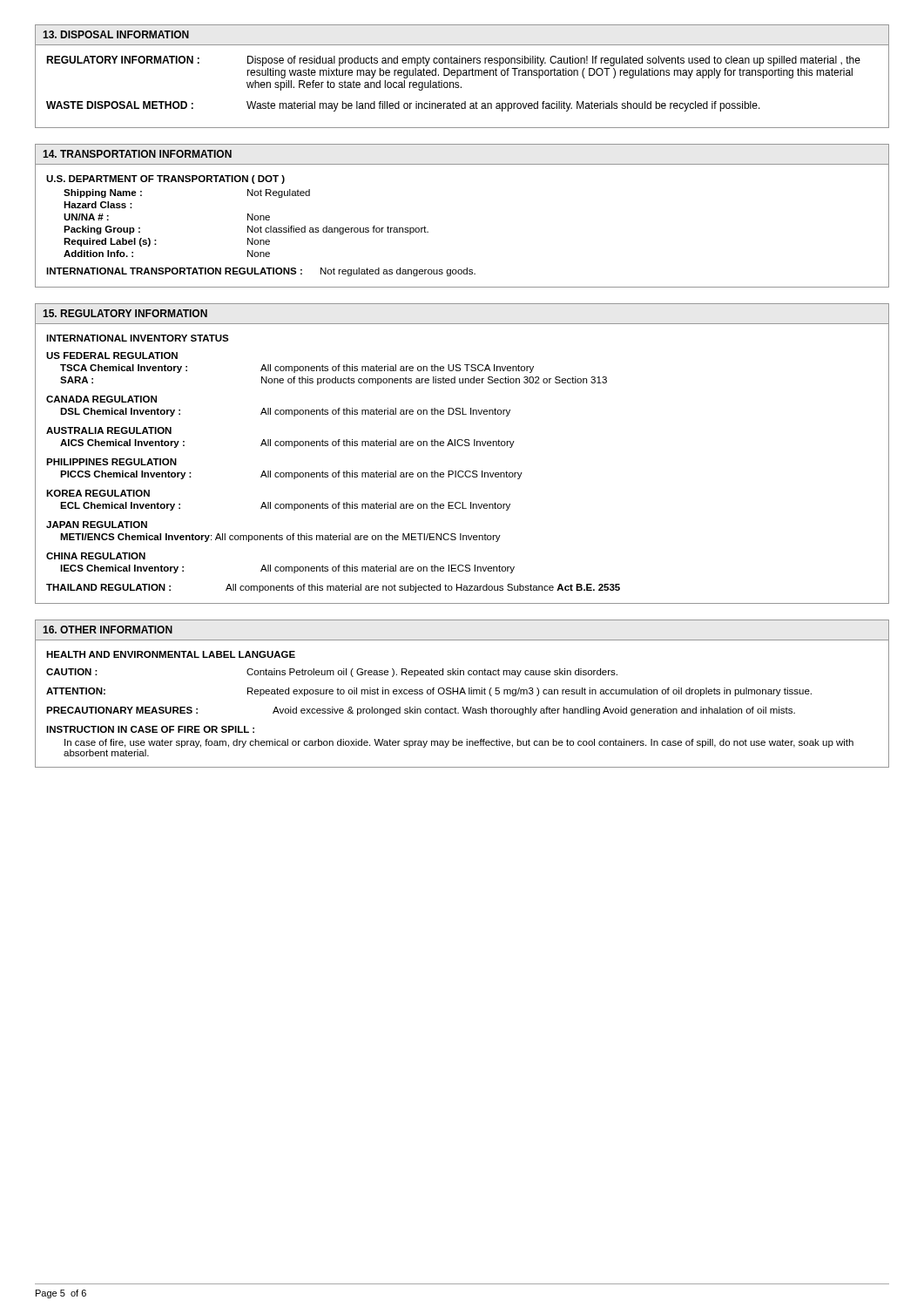The width and height of the screenshot is (924, 1307).
Task: Point to the block beginning "US FEDERAL REGULATION TSCA Chemical Inventory"
Action: tap(462, 368)
